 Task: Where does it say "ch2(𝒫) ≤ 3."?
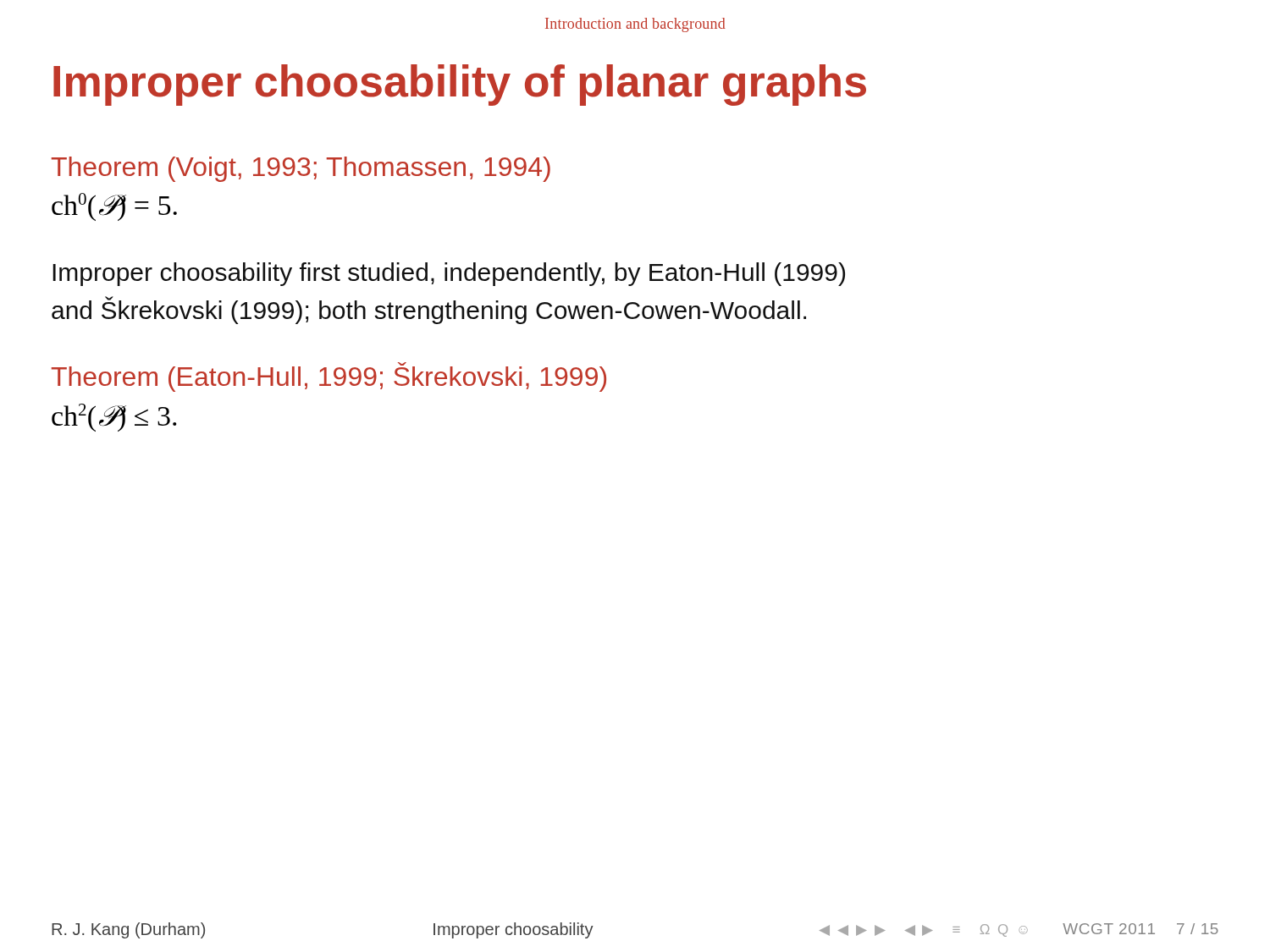pyautogui.click(x=114, y=415)
